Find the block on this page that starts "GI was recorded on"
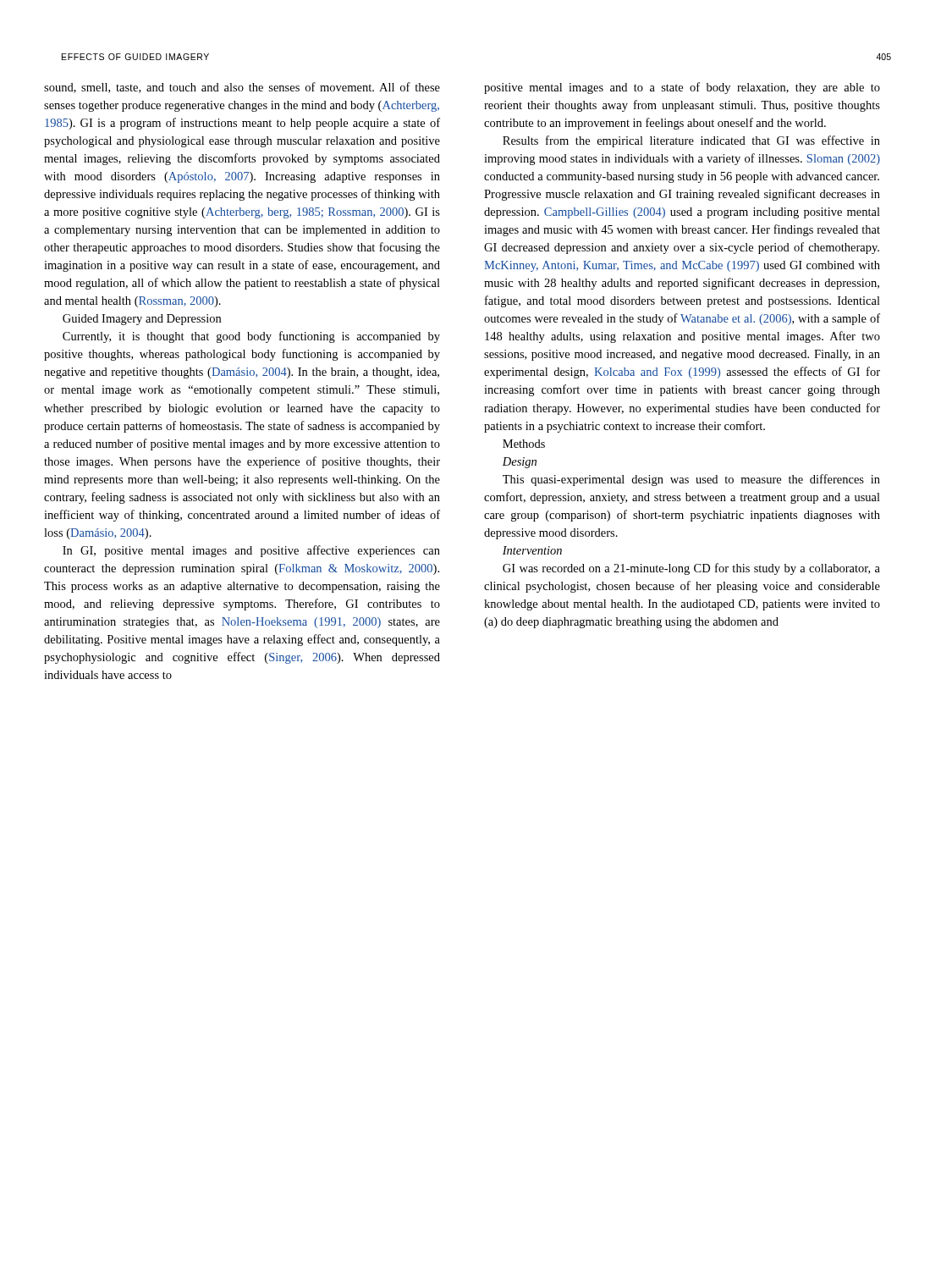The height and width of the screenshot is (1270, 952). (682, 595)
